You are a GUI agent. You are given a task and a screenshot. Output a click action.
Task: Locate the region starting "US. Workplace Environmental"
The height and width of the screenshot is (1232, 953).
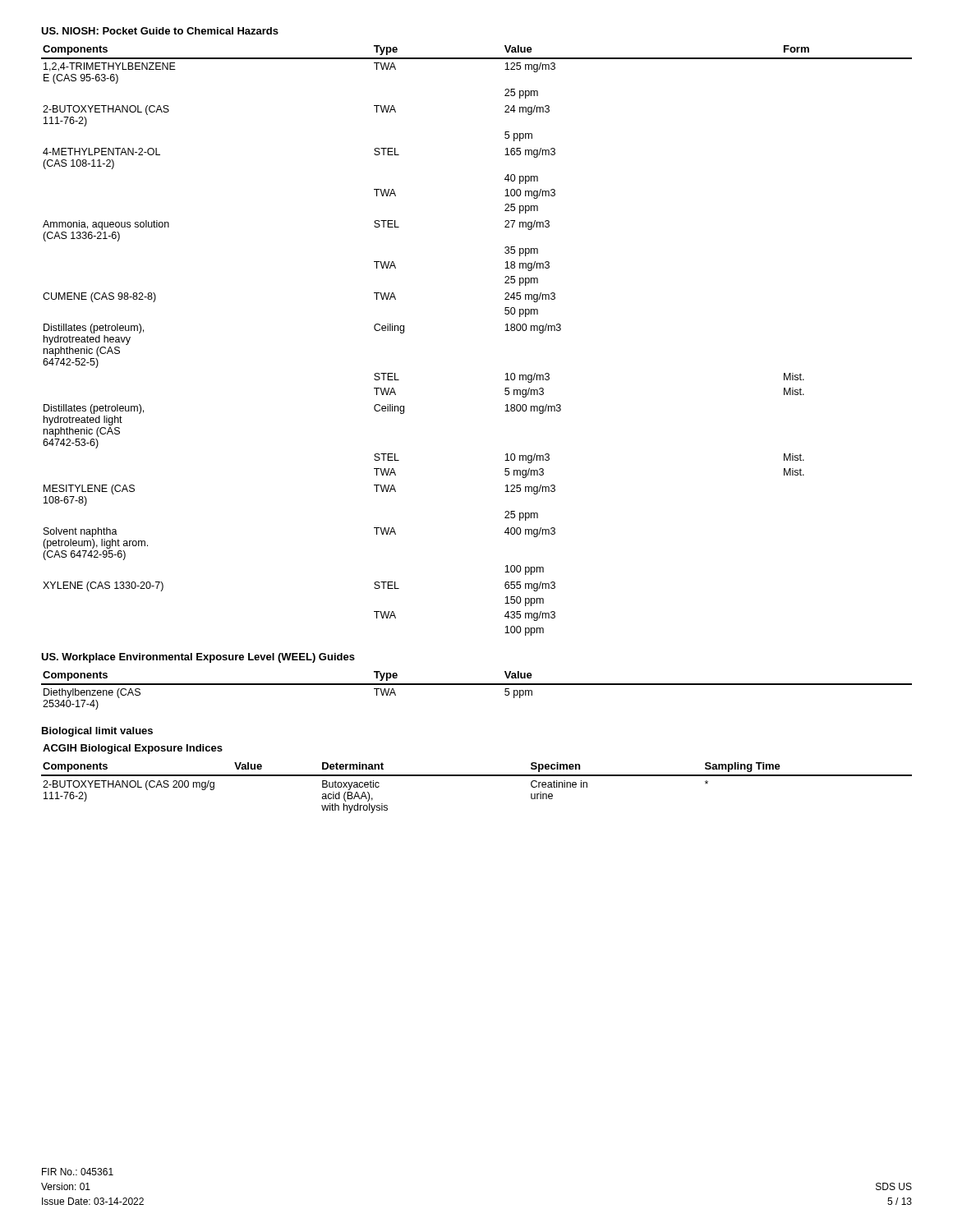coord(198,657)
